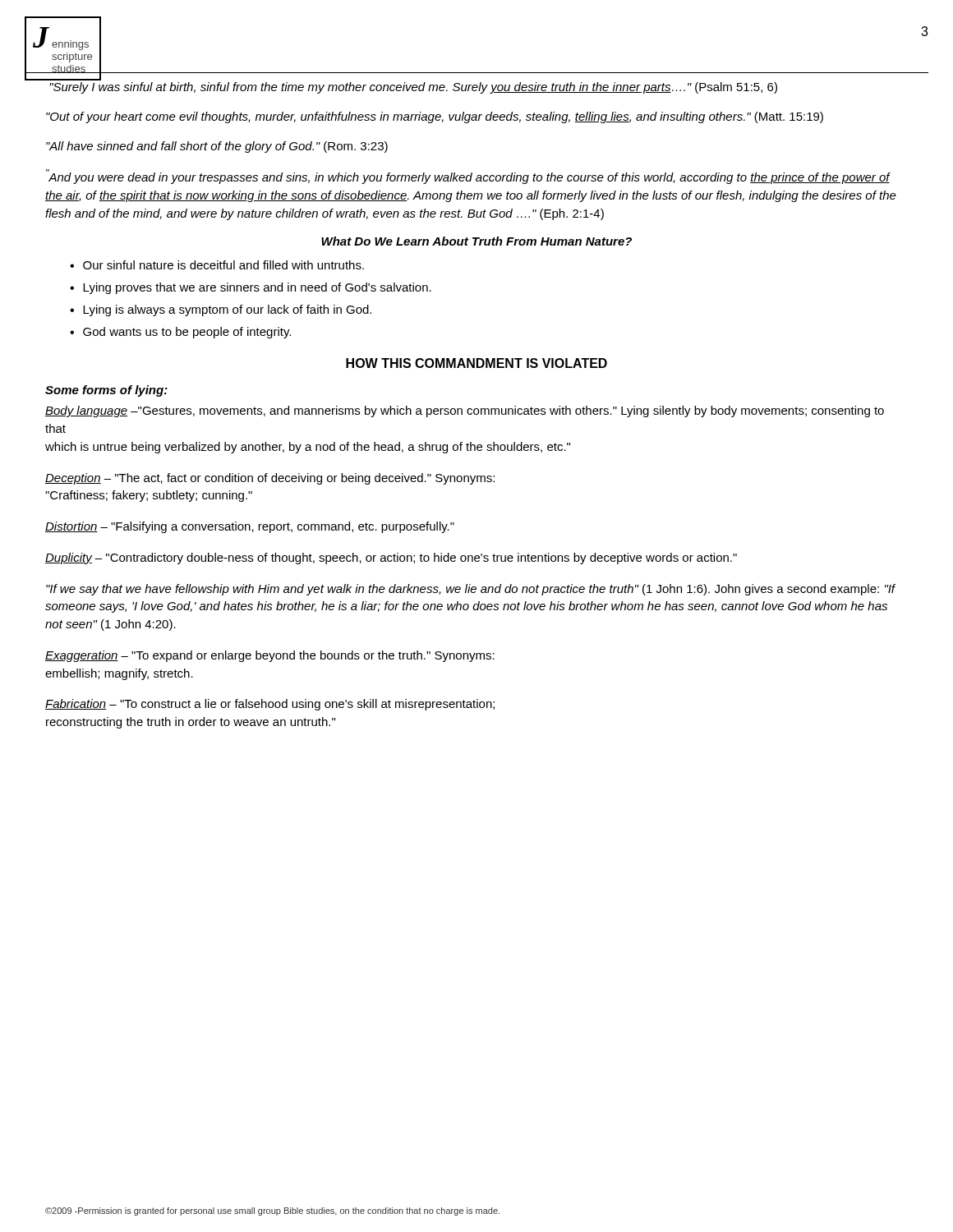The width and height of the screenshot is (953, 1232).
Task: Select the text block that reads ""If we say that we have fellowship with"
Action: coord(470,606)
